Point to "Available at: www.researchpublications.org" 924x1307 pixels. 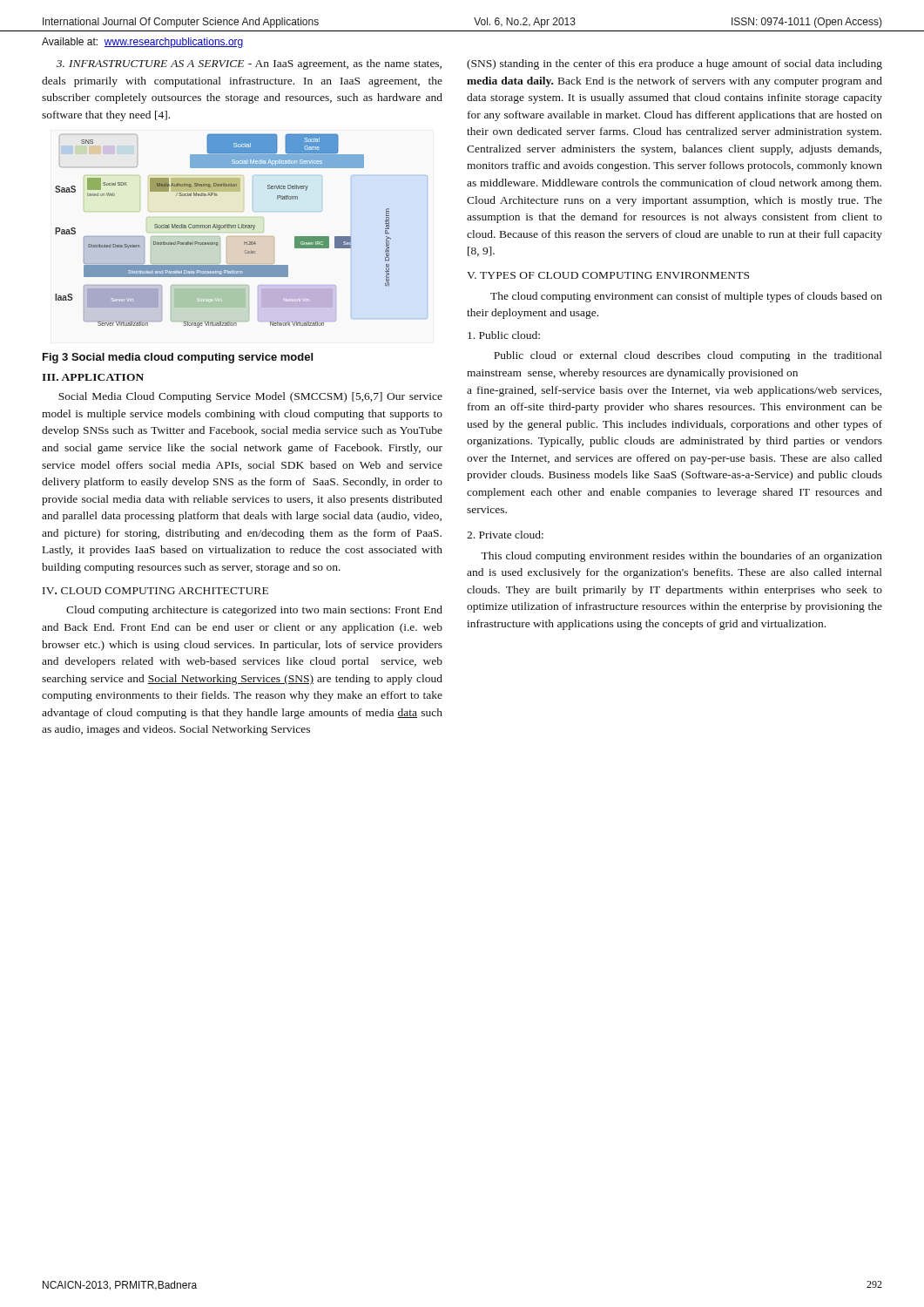(x=142, y=42)
